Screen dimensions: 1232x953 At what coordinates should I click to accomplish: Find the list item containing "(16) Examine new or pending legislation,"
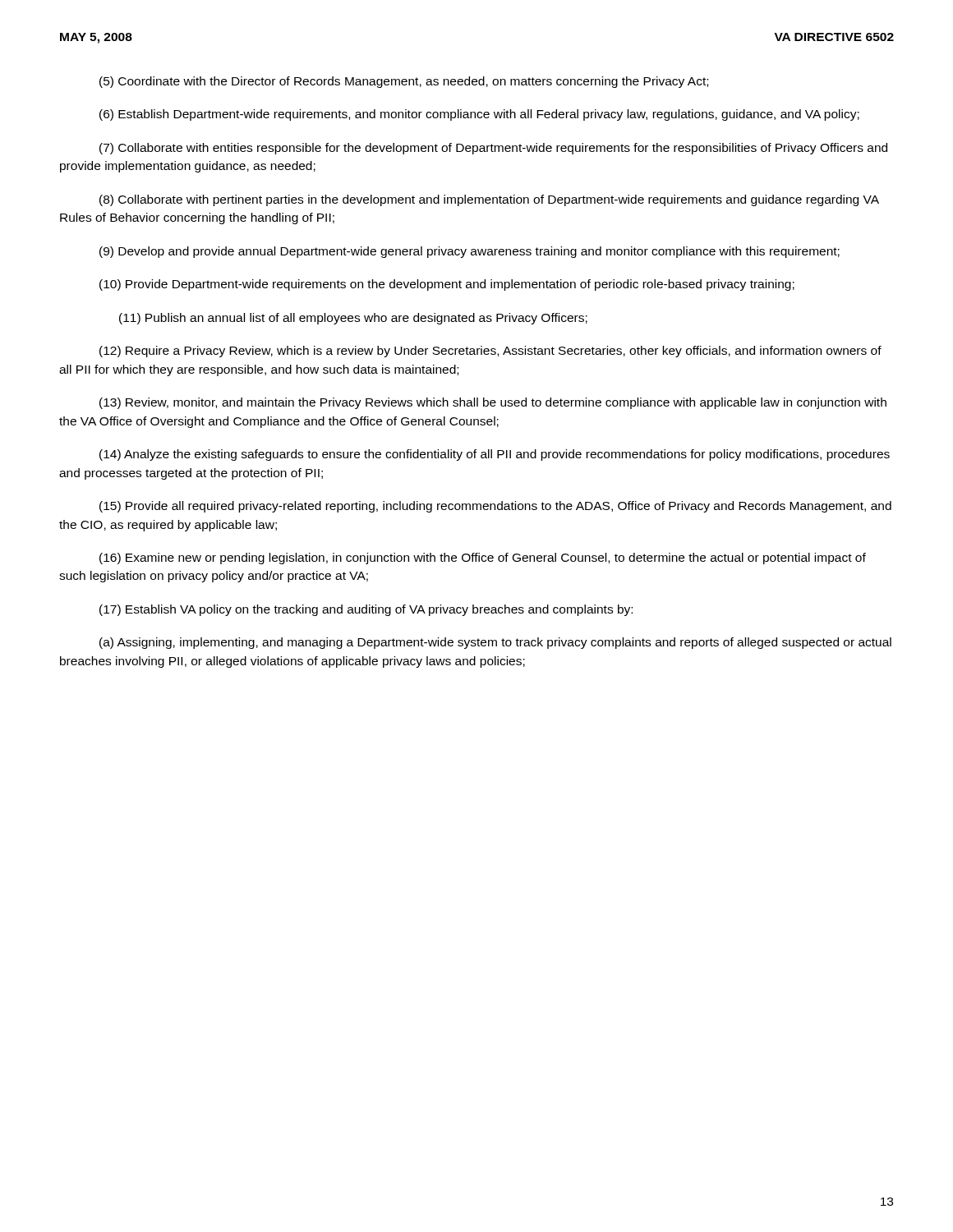click(476, 567)
